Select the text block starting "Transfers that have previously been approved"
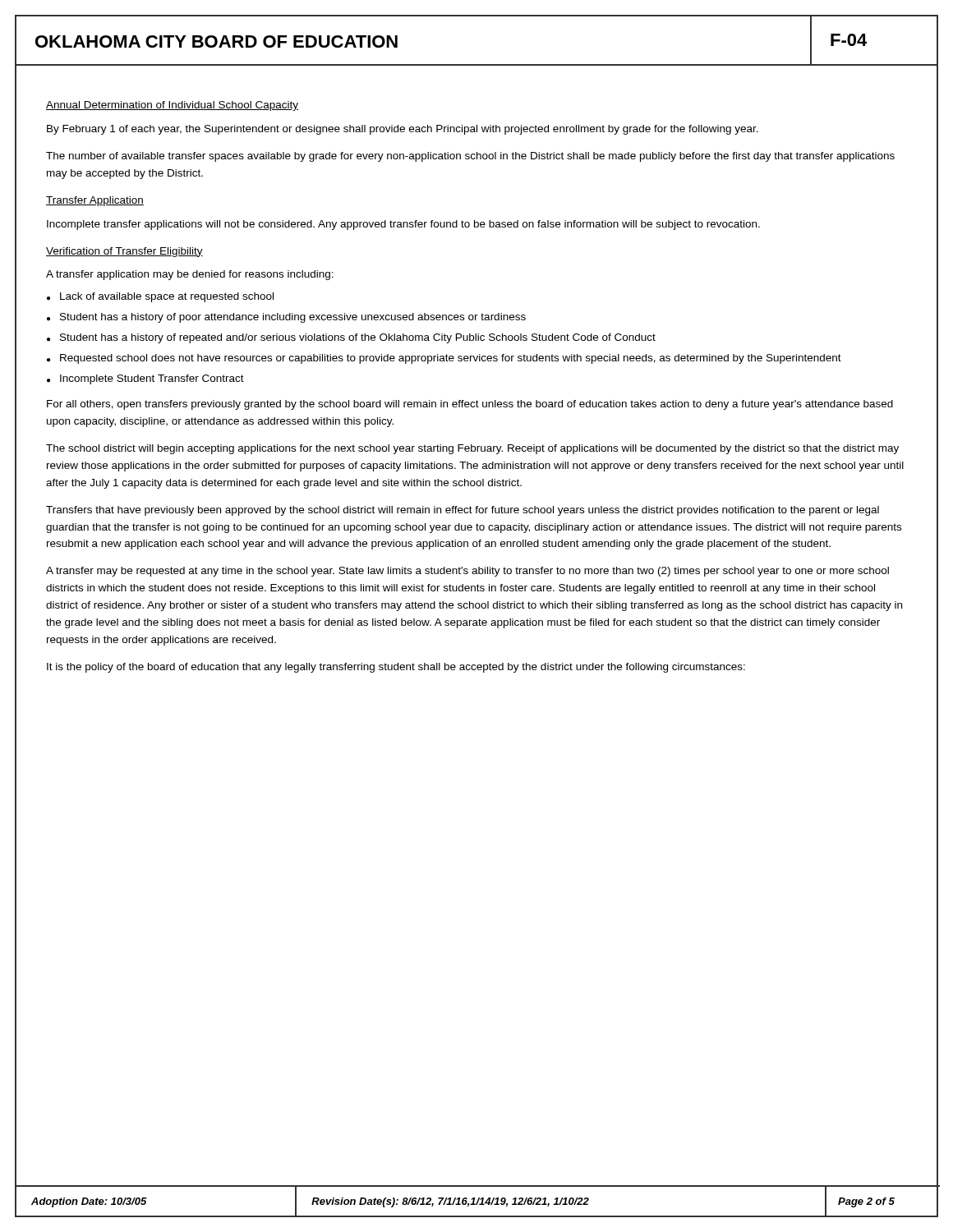953x1232 pixels. [476, 527]
